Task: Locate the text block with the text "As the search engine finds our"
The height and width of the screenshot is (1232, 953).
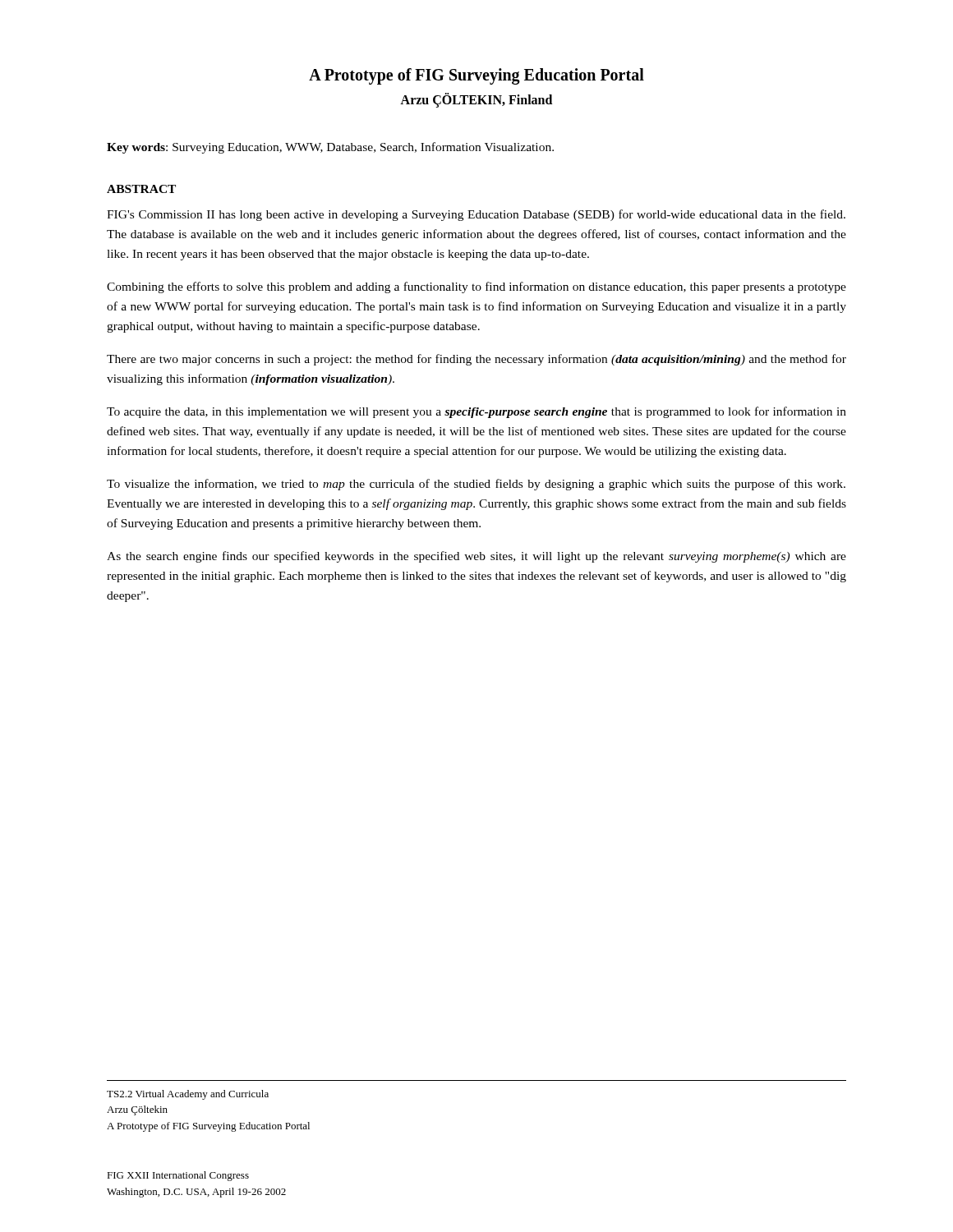Action: pos(476,576)
